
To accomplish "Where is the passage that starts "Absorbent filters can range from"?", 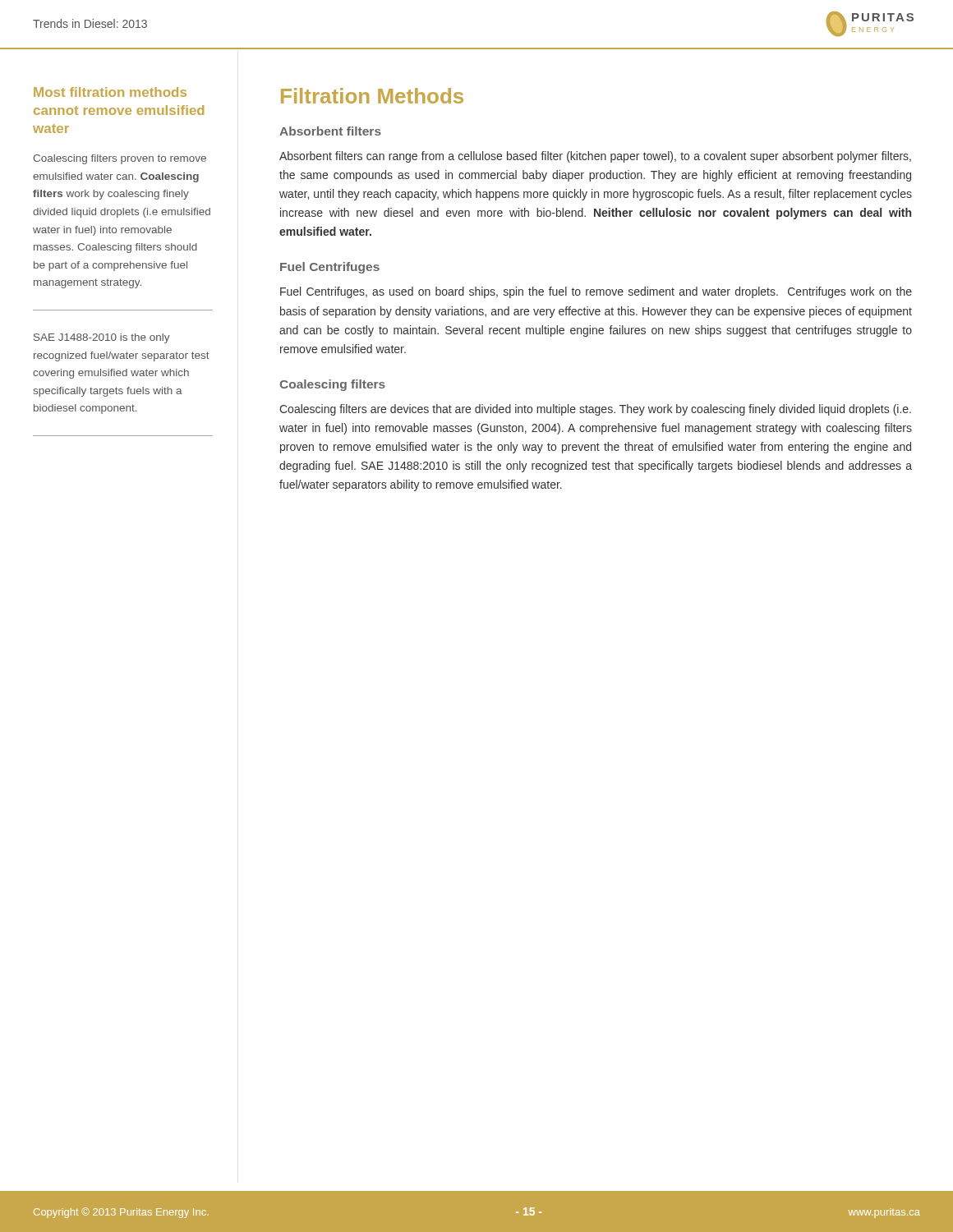I will pos(596,194).
